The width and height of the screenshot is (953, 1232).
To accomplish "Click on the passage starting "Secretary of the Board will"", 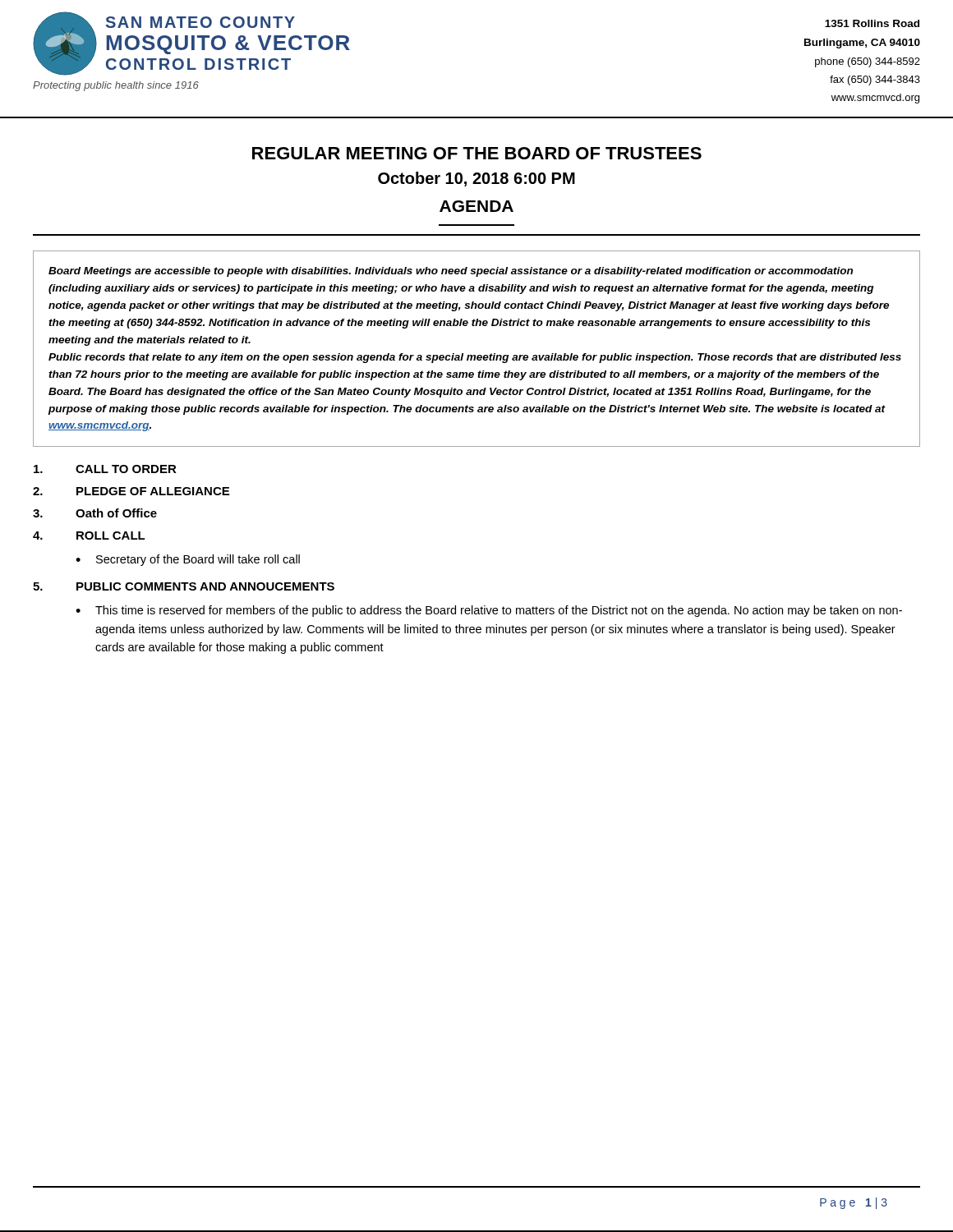I will click(x=198, y=560).
